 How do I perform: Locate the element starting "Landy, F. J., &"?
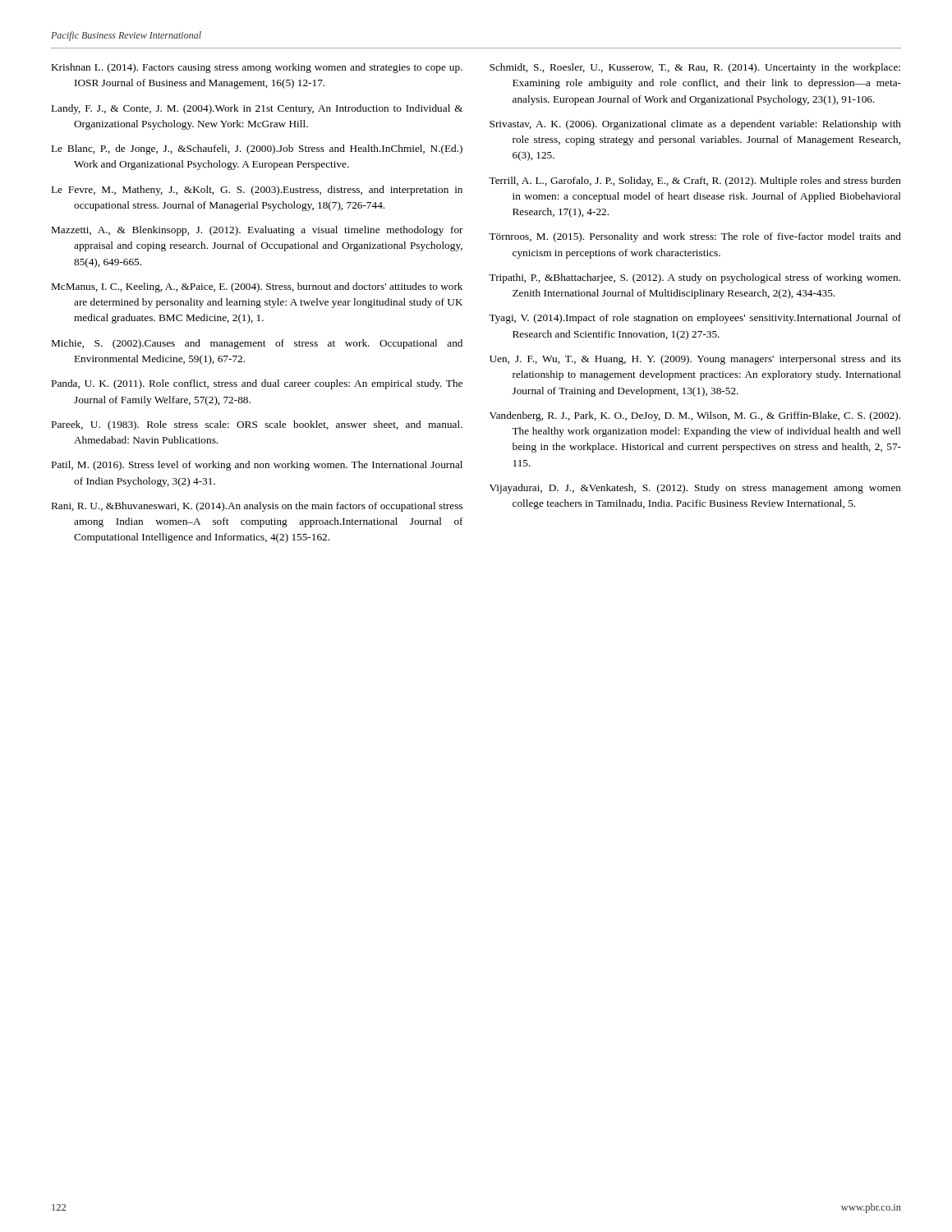pos(257,116)
